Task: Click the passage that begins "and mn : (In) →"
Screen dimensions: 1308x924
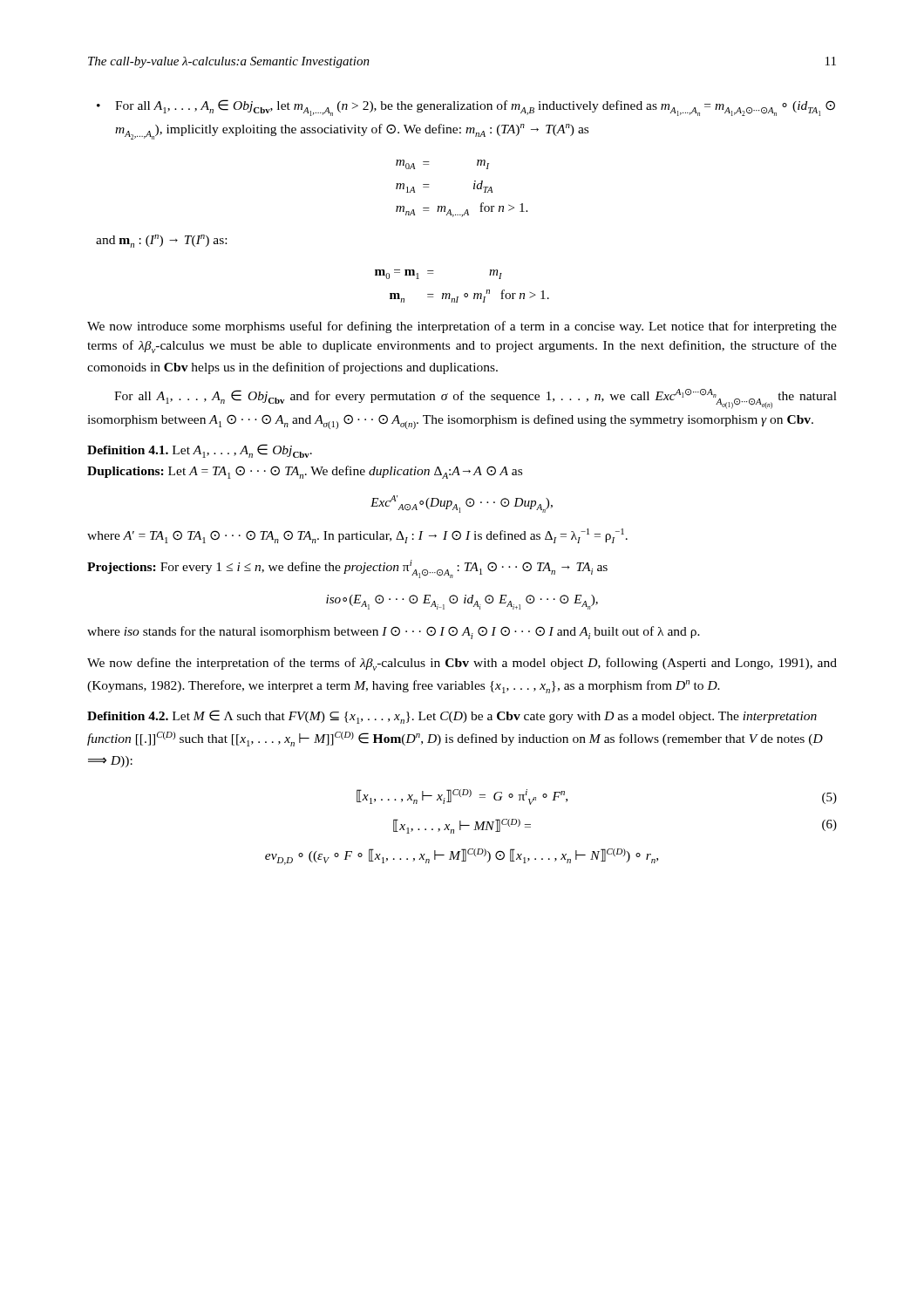Action: pyautogui.click(x=162, y=240)
